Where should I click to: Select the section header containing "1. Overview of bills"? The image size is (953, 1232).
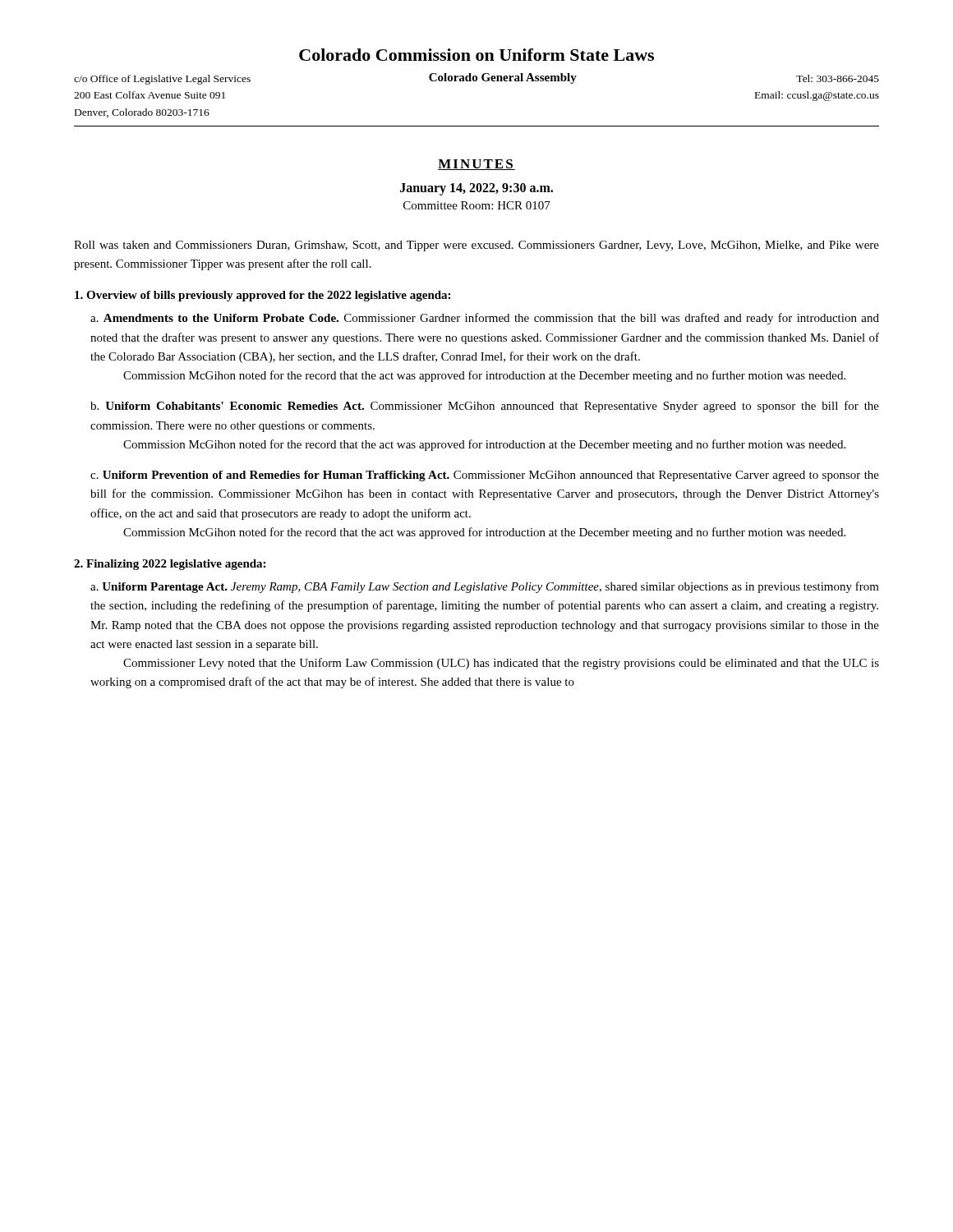[x=263, y=295]
